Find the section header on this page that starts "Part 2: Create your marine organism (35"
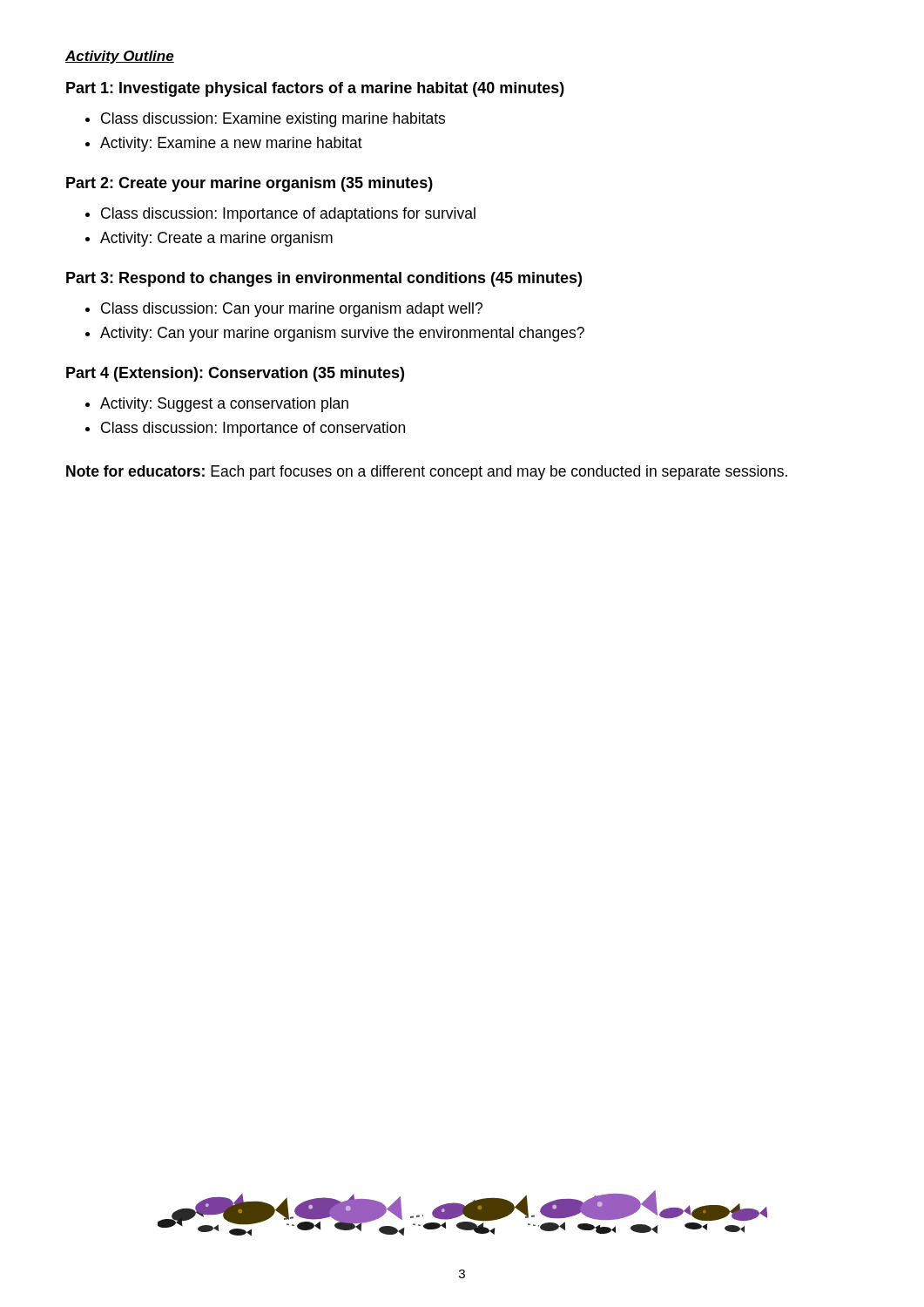 249,183
